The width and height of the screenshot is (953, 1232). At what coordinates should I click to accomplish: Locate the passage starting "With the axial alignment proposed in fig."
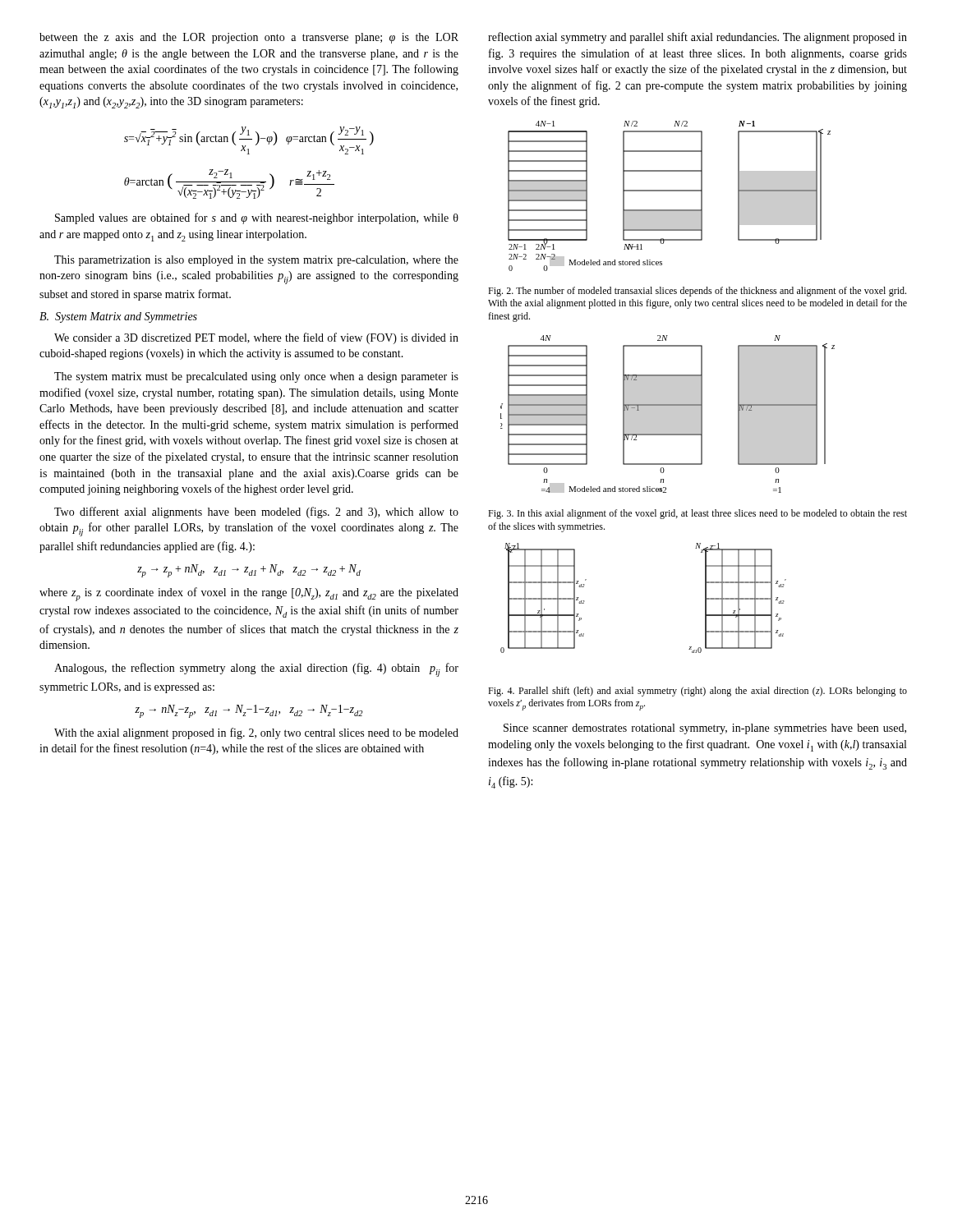pos(249,741)
